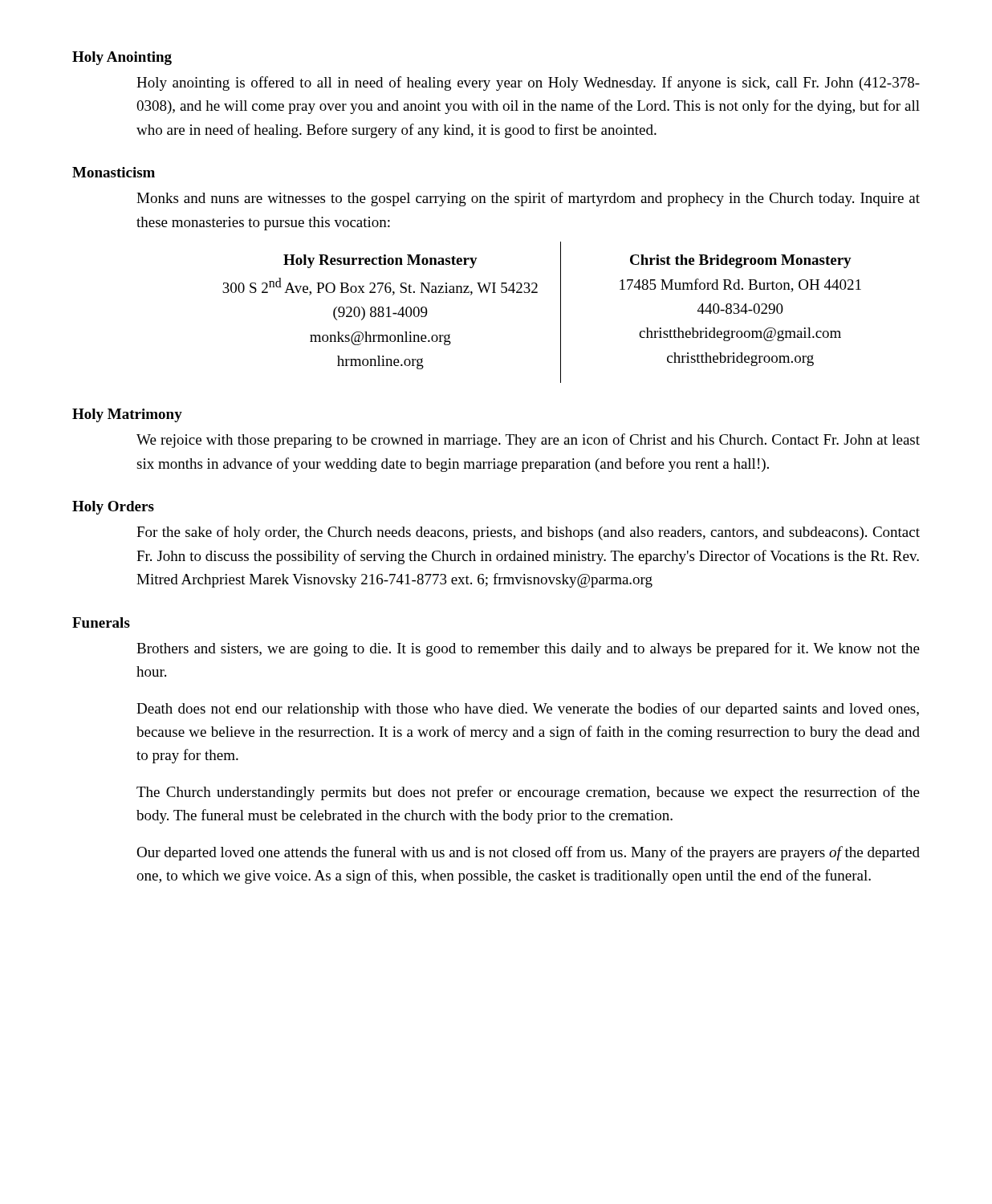
Task: Locate the element starting "Death does not"
Action: [528, 732]
